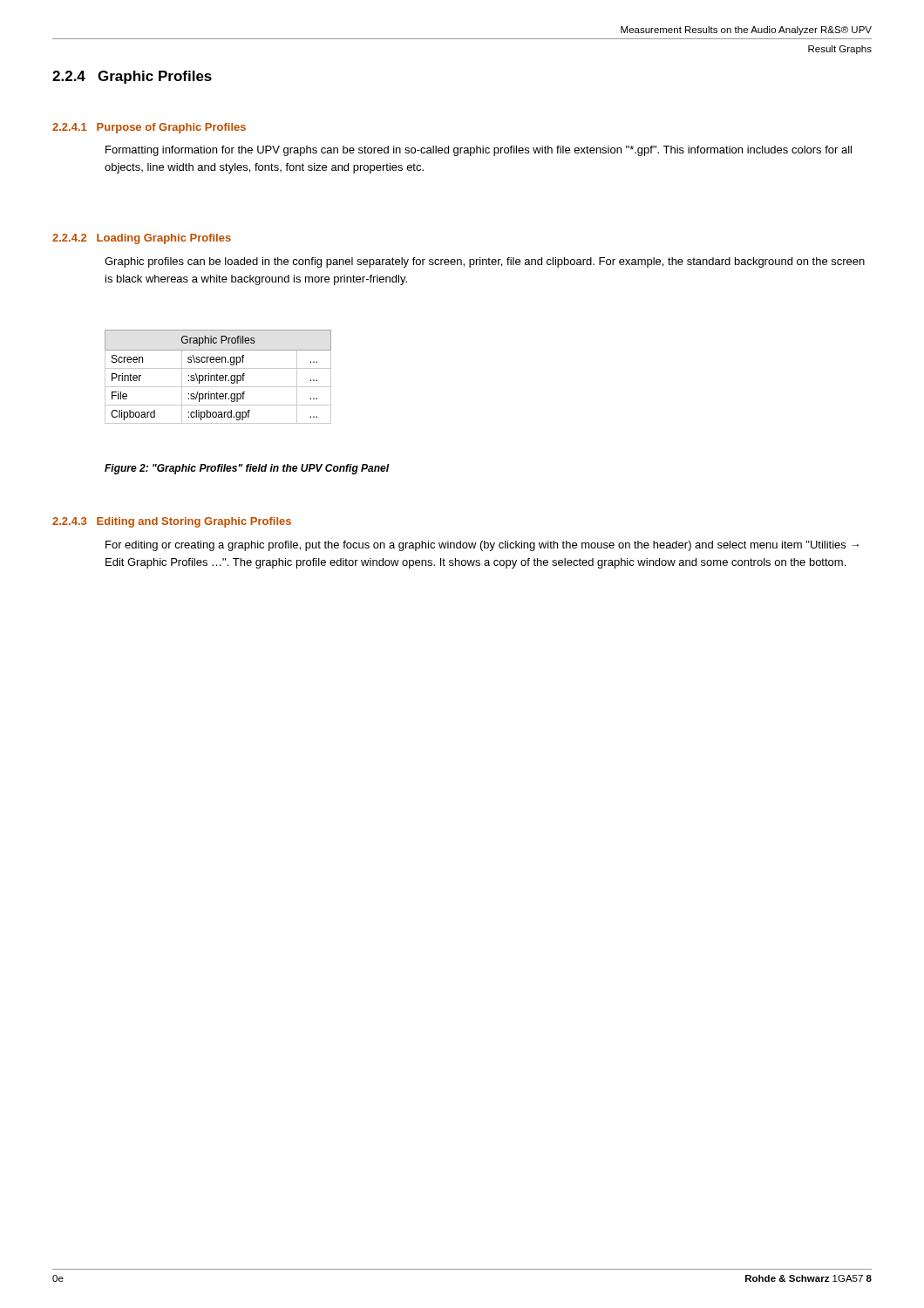Find the text starting "2.2.4.1 Purpose of"
Screen dimensions: 1308x924
click(149, 127)
